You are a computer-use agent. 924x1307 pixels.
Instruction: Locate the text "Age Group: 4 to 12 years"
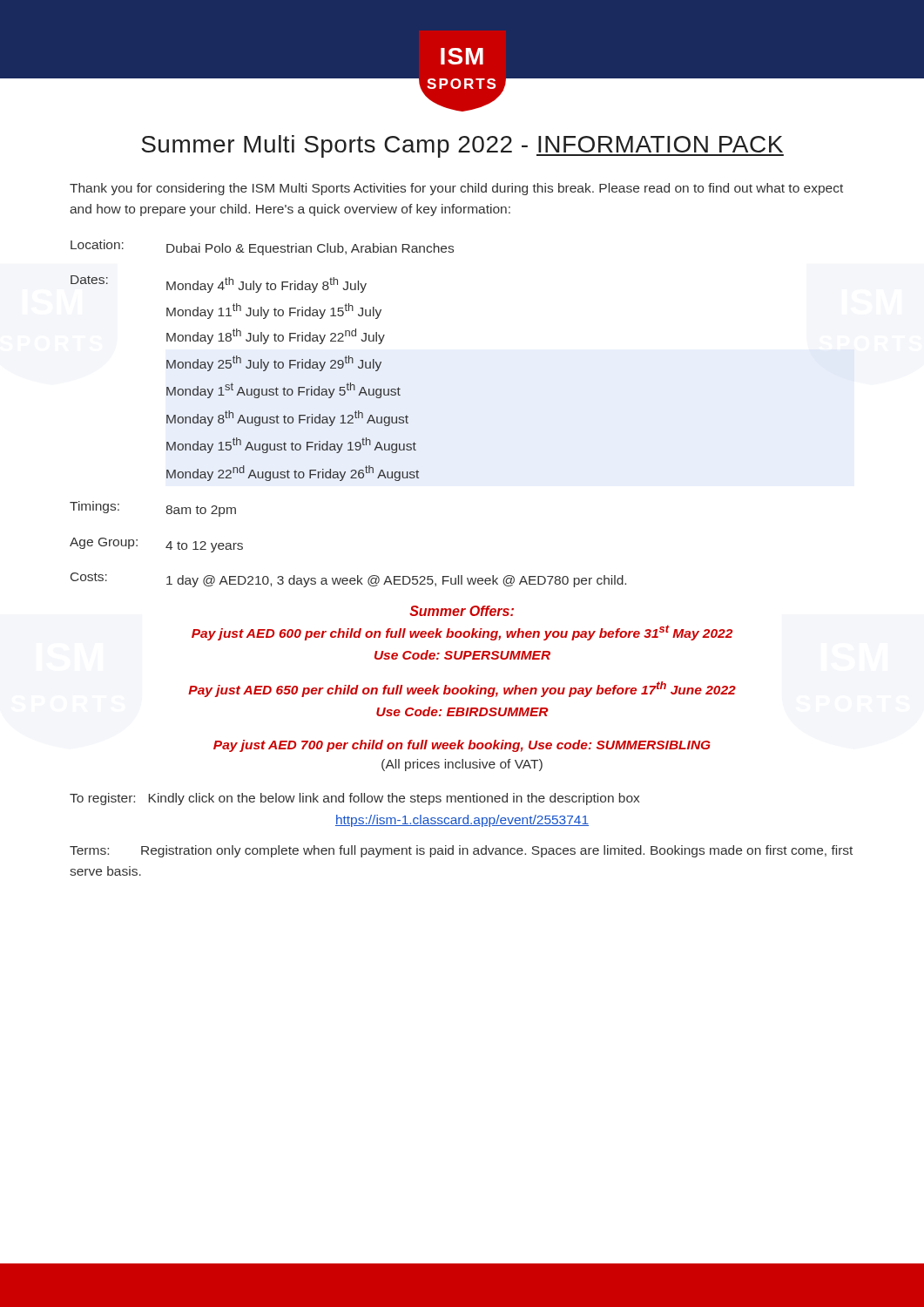tap(102, 546)
